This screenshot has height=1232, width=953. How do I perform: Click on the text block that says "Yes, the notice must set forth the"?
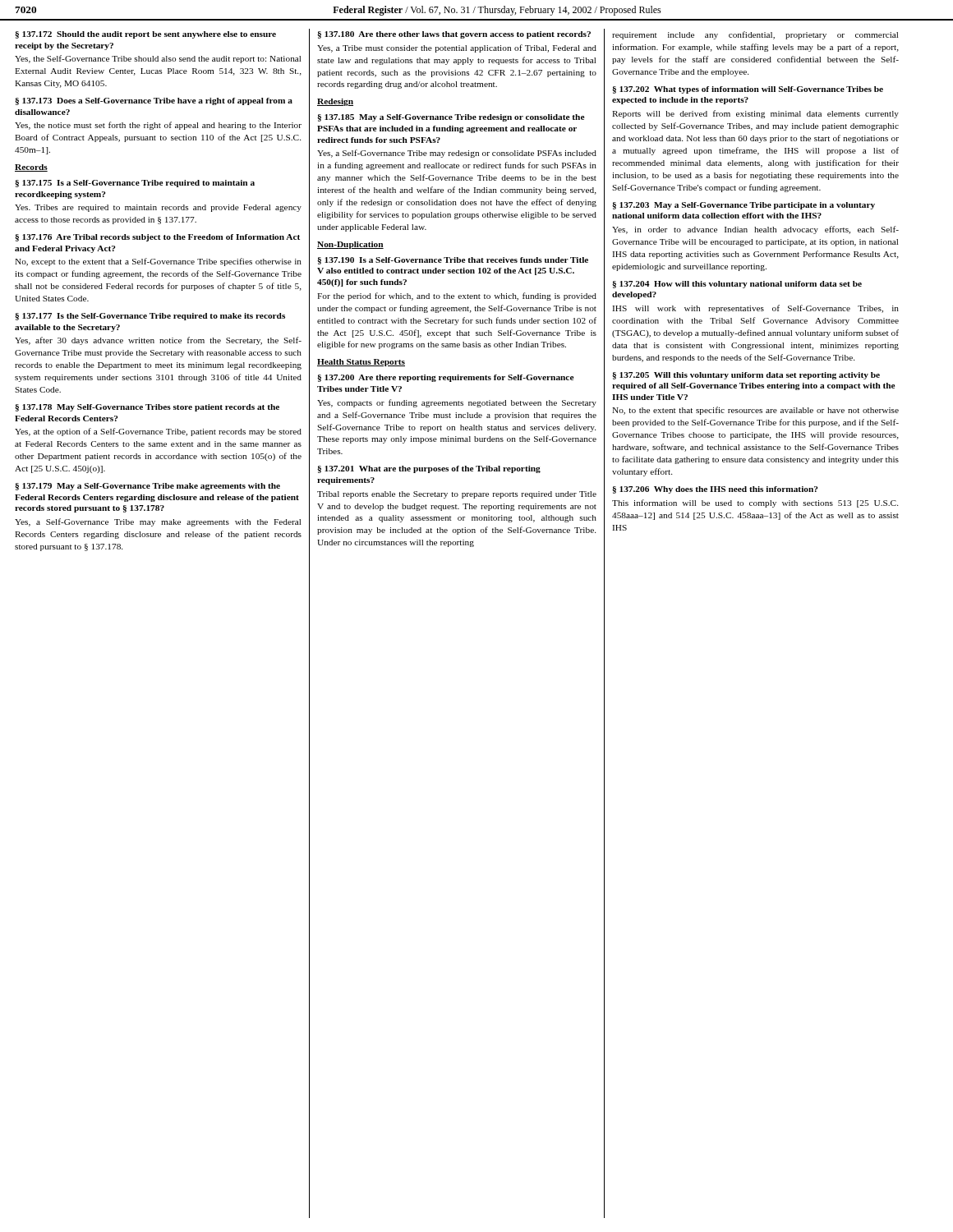[x=158, y=137]
